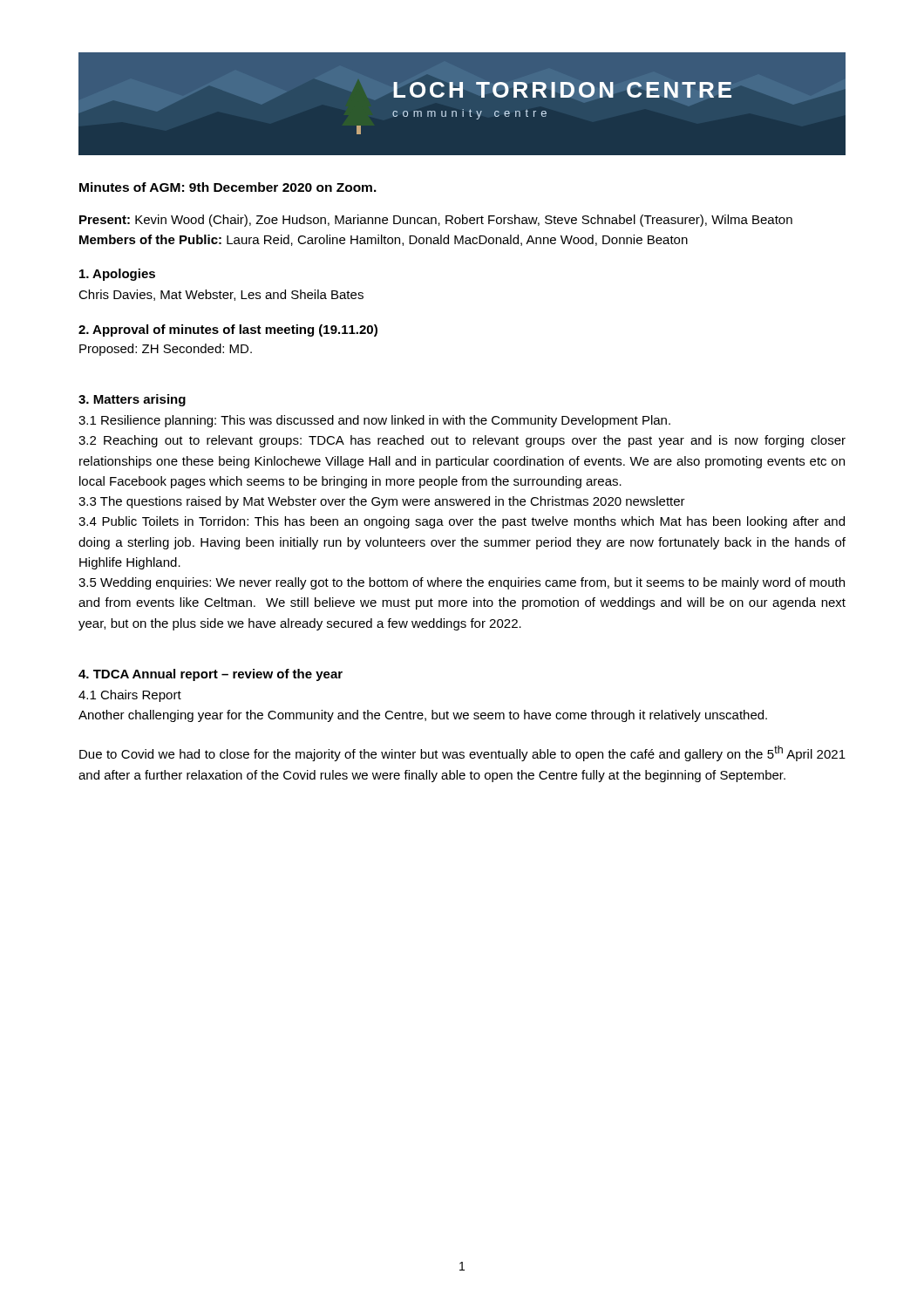
Task: Where is the passage that starts "Present: Kevin Wood (Chair), Zoe Hudson, Marianne"?
Action: pyautogui.click(x=436, y=229)
